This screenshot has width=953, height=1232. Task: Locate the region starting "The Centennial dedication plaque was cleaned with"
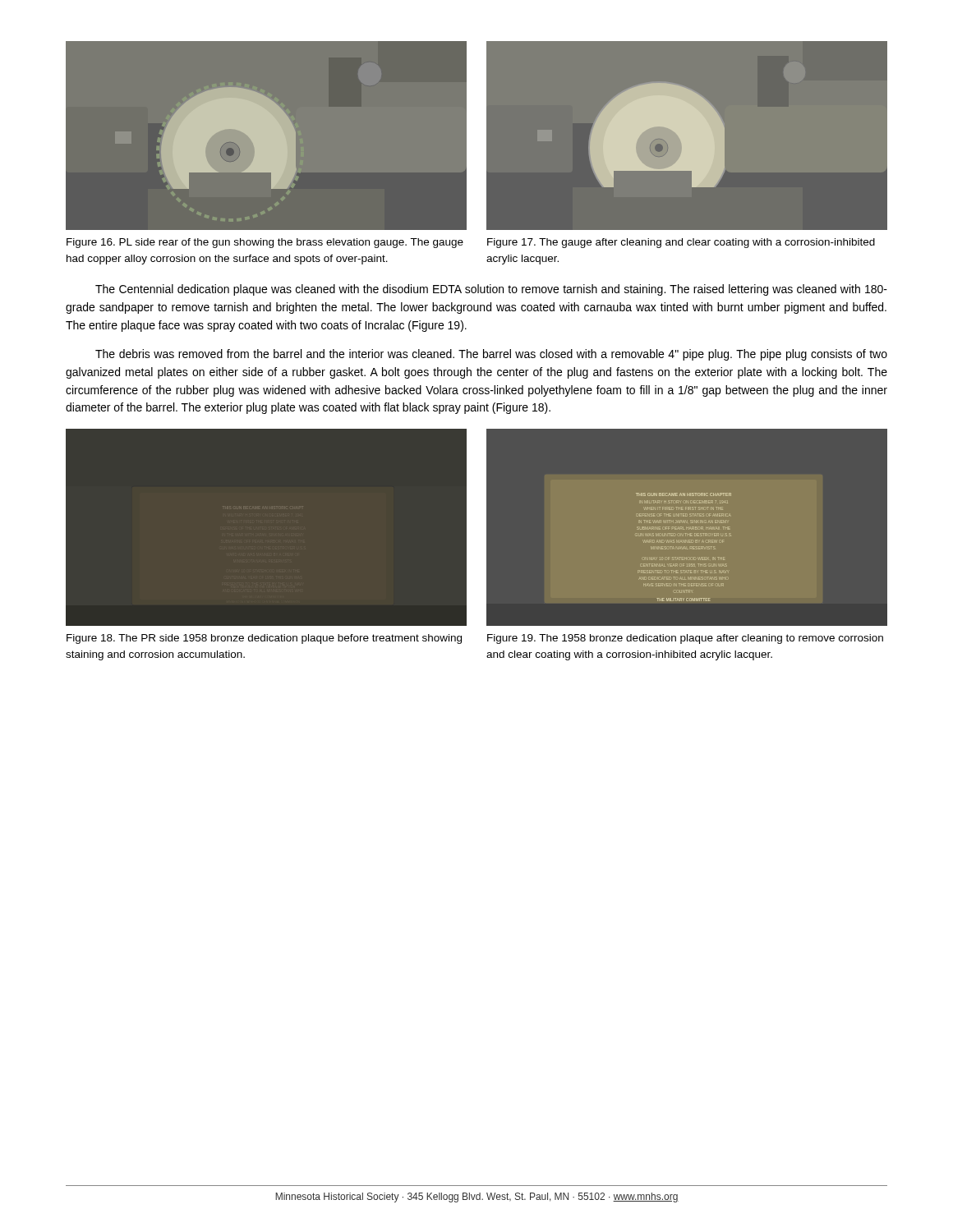click(x=476, y=307)
